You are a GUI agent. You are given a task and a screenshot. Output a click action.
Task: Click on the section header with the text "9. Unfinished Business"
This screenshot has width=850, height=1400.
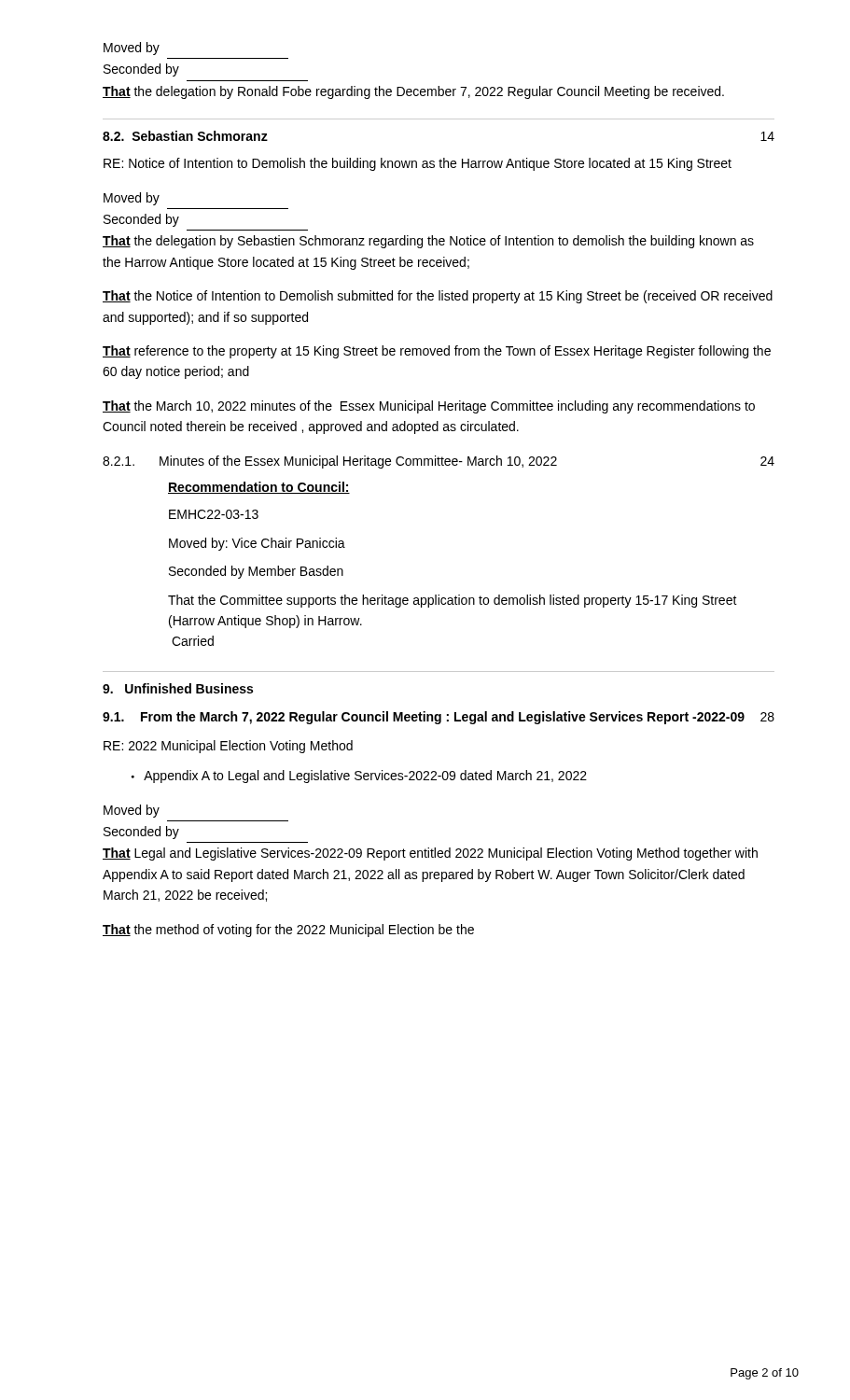coord(178,689)
